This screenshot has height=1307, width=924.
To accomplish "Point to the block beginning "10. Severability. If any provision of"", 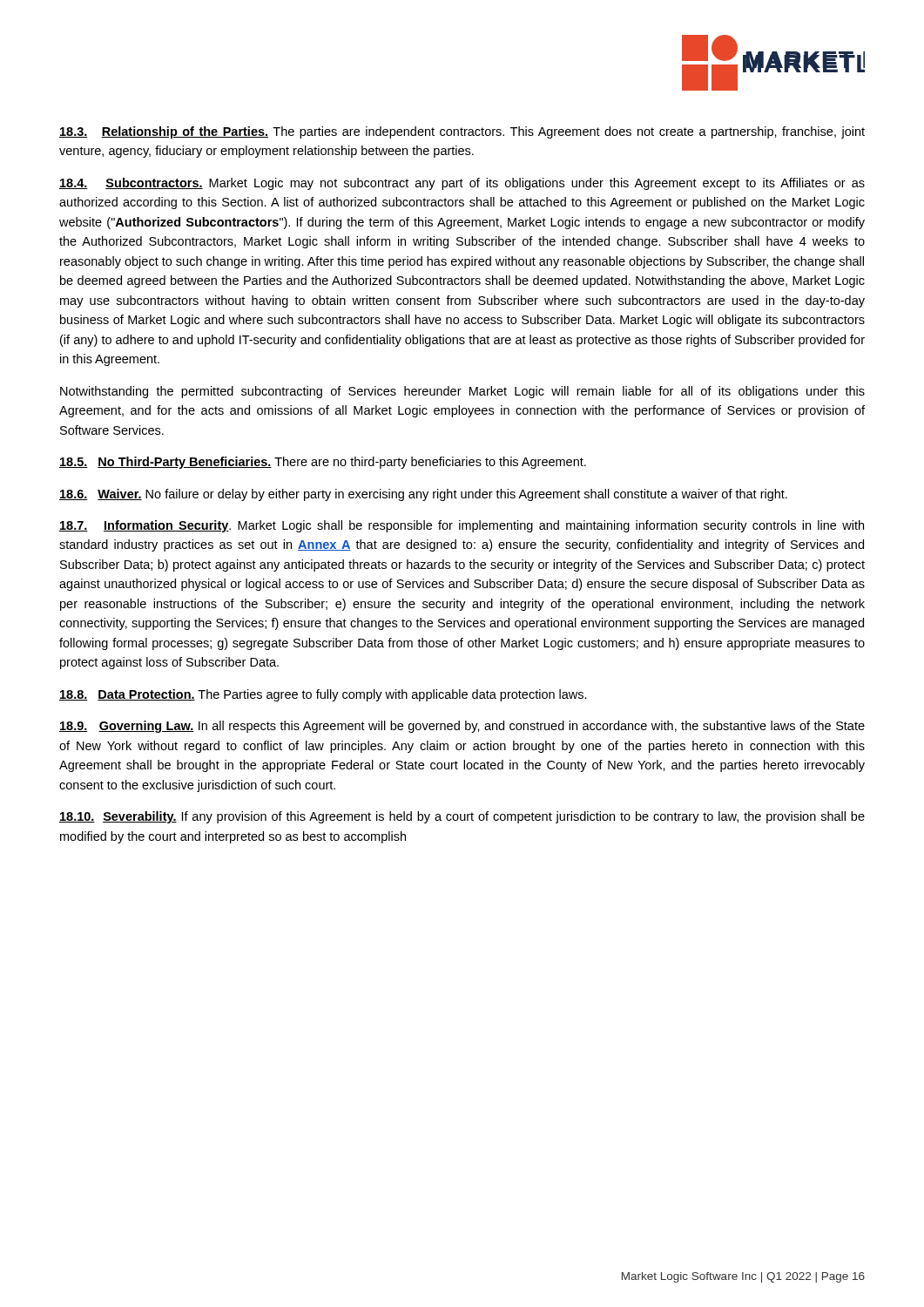I will (x=462, y=826).
